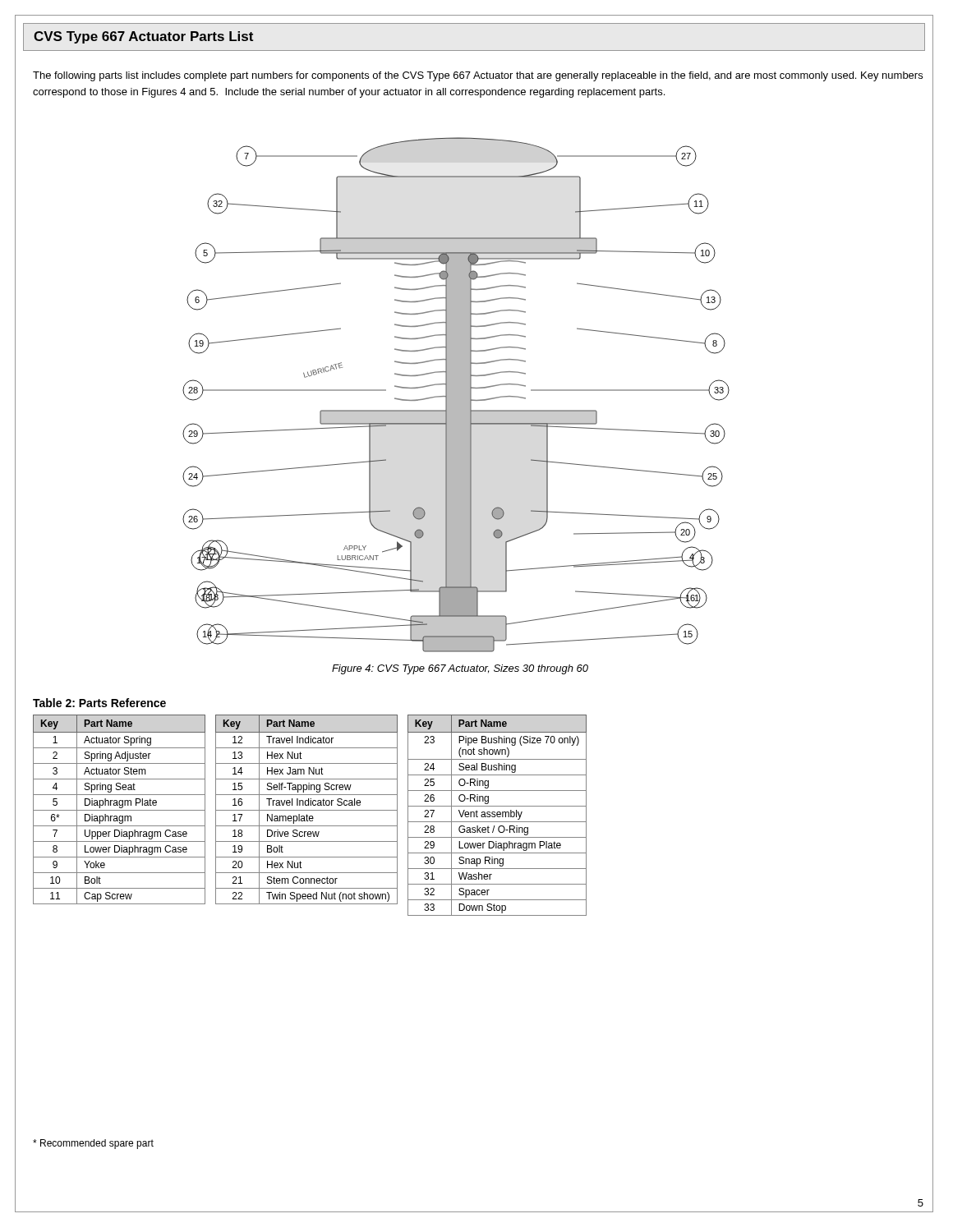Find the table that mentions "Travel Indicator"

[x=306, y=815]
